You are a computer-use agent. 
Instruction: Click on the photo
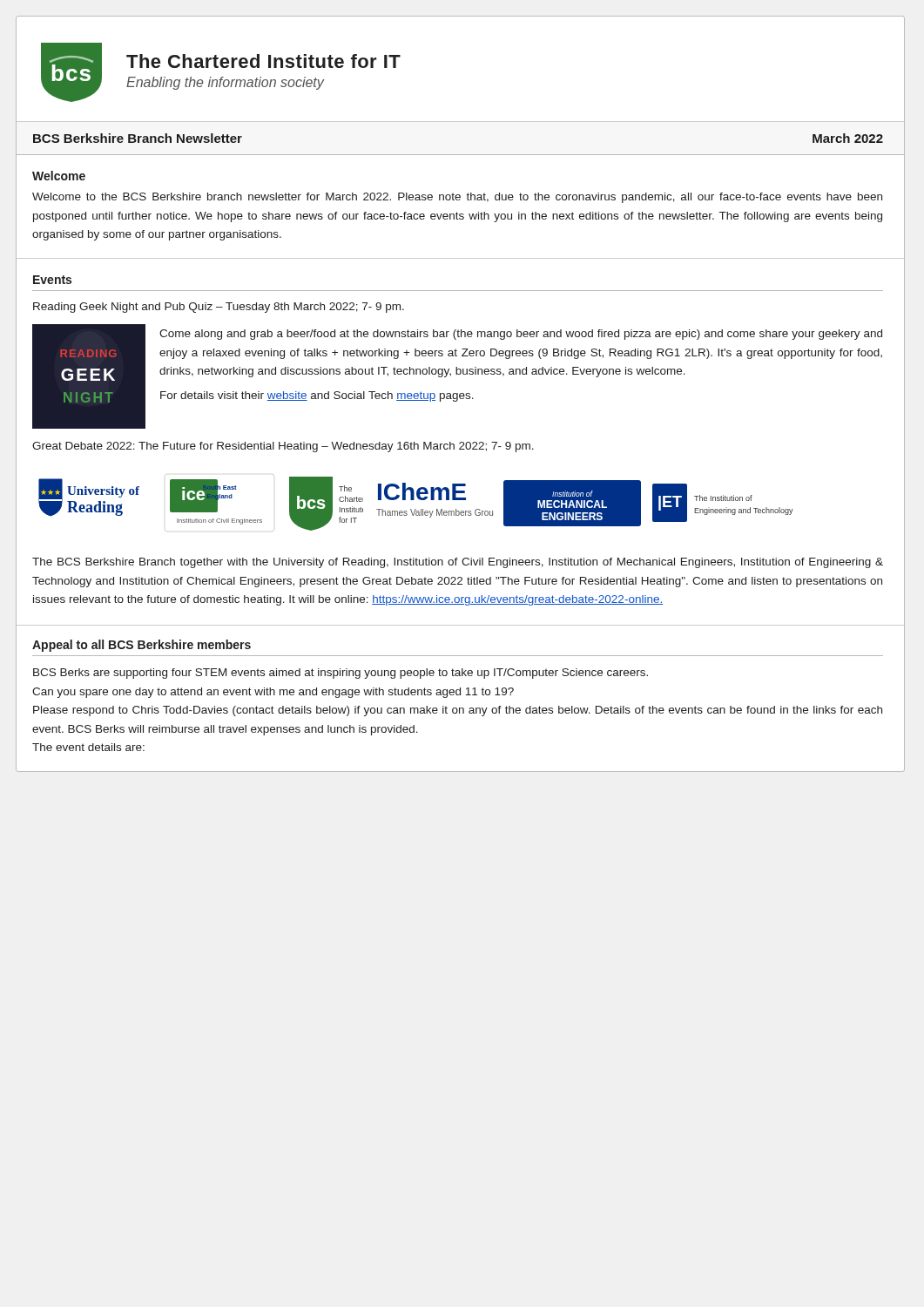(x=89, y=376)
